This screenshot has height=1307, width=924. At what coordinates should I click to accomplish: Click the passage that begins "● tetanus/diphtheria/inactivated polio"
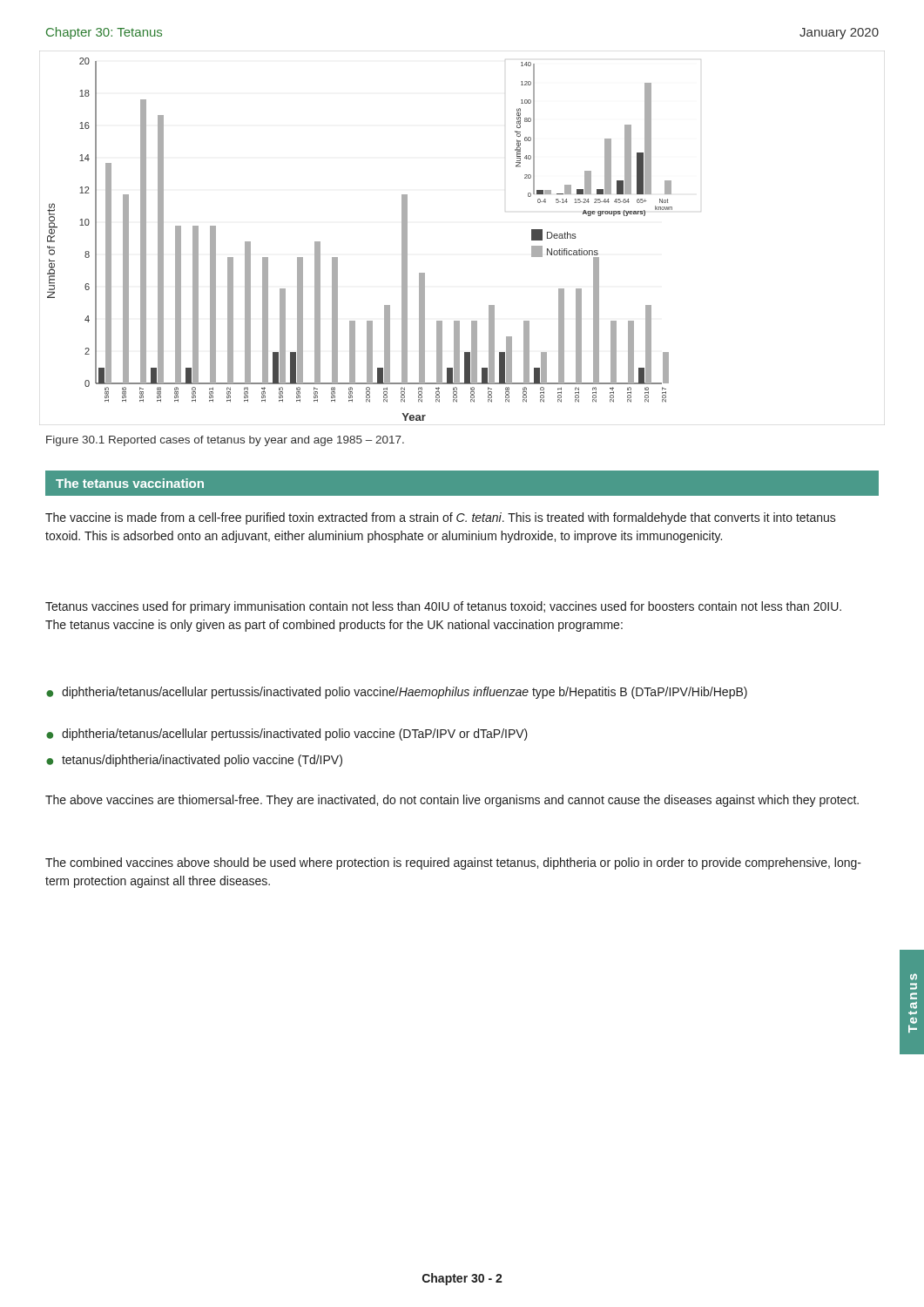[194, 761]
